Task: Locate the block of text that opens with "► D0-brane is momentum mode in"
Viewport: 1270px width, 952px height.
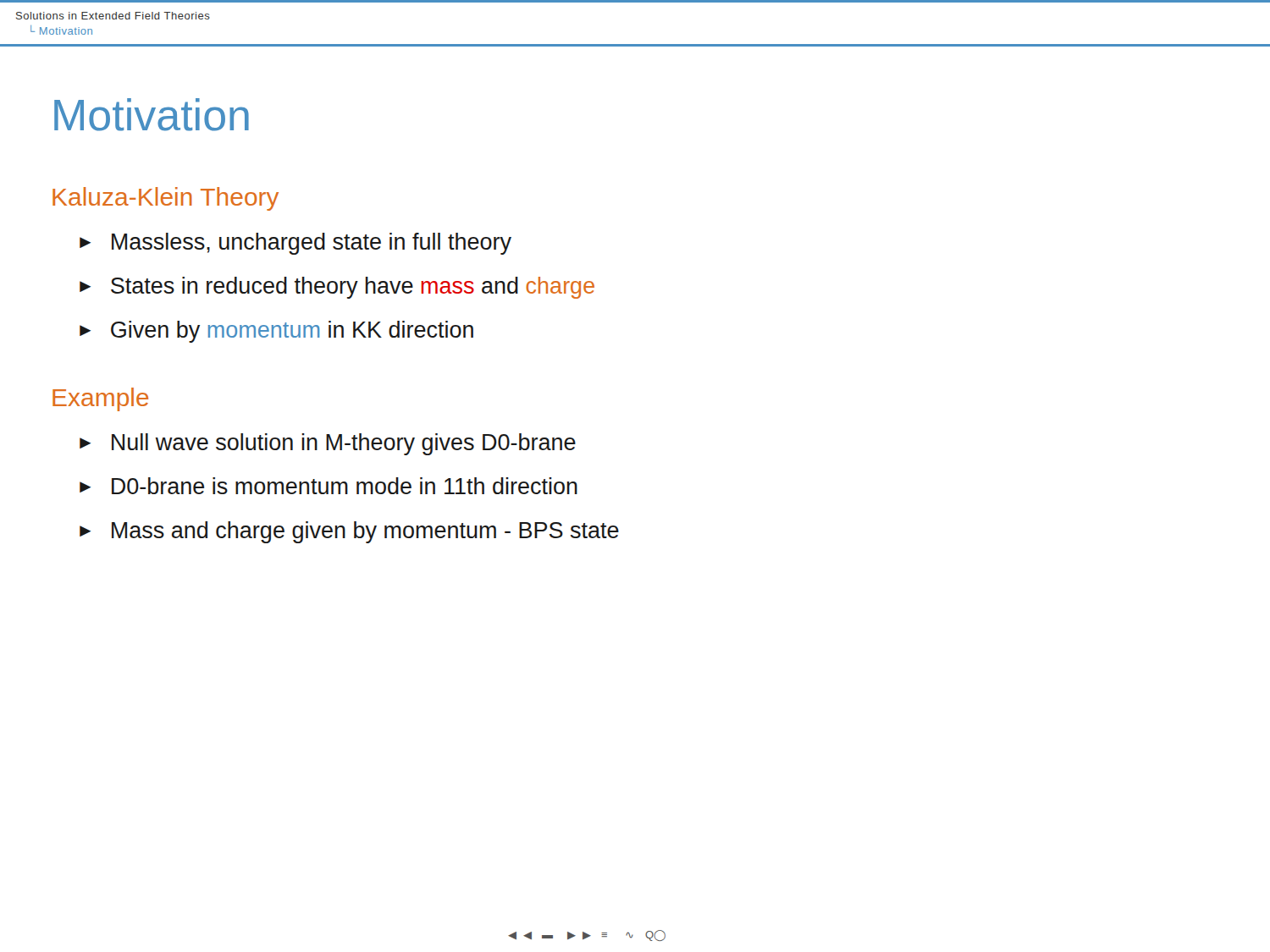Action: click(x=329, y=486)
